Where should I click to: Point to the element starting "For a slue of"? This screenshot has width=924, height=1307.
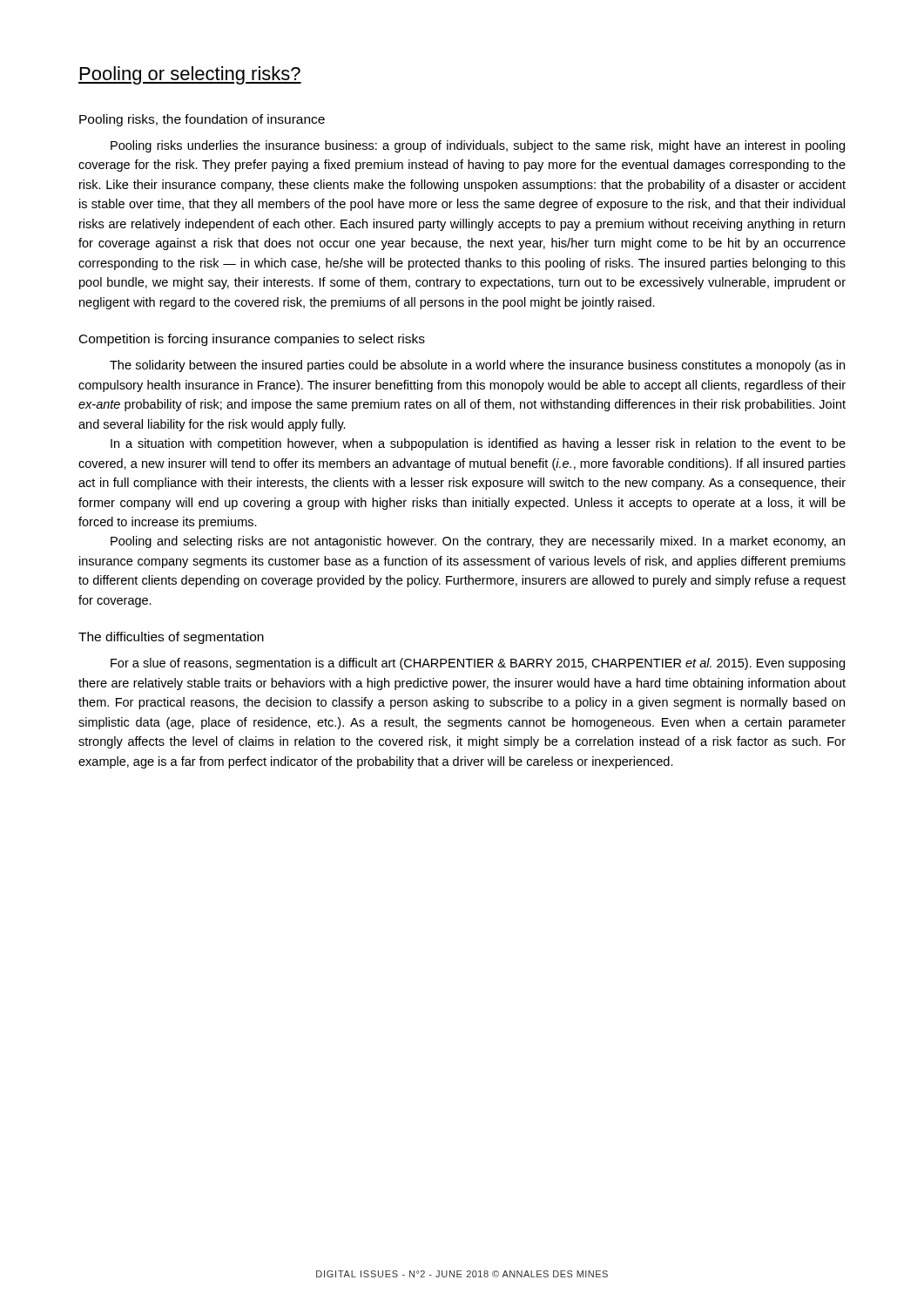pyautogui.click(x=462, y=713)
